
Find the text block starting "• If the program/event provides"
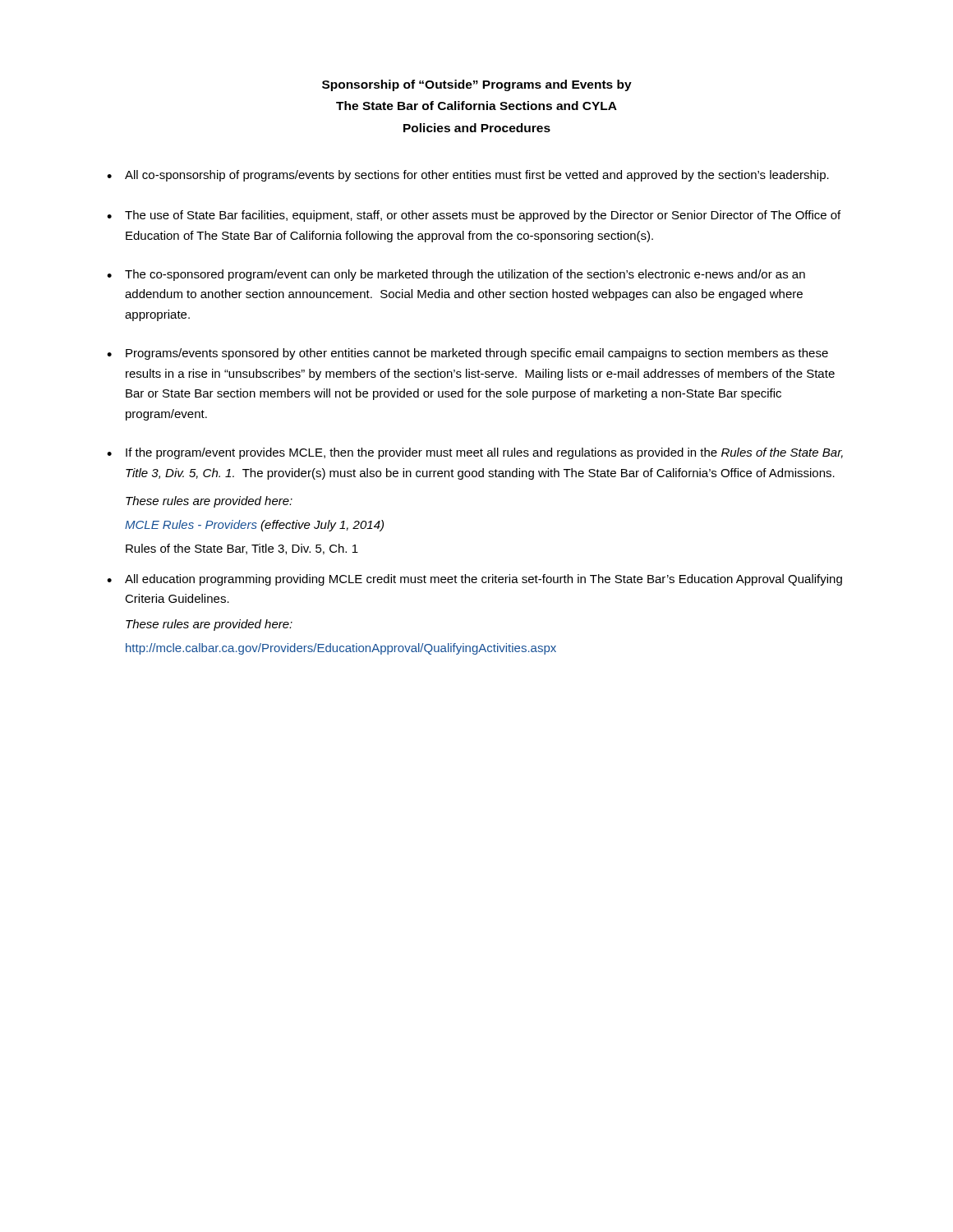475,453
